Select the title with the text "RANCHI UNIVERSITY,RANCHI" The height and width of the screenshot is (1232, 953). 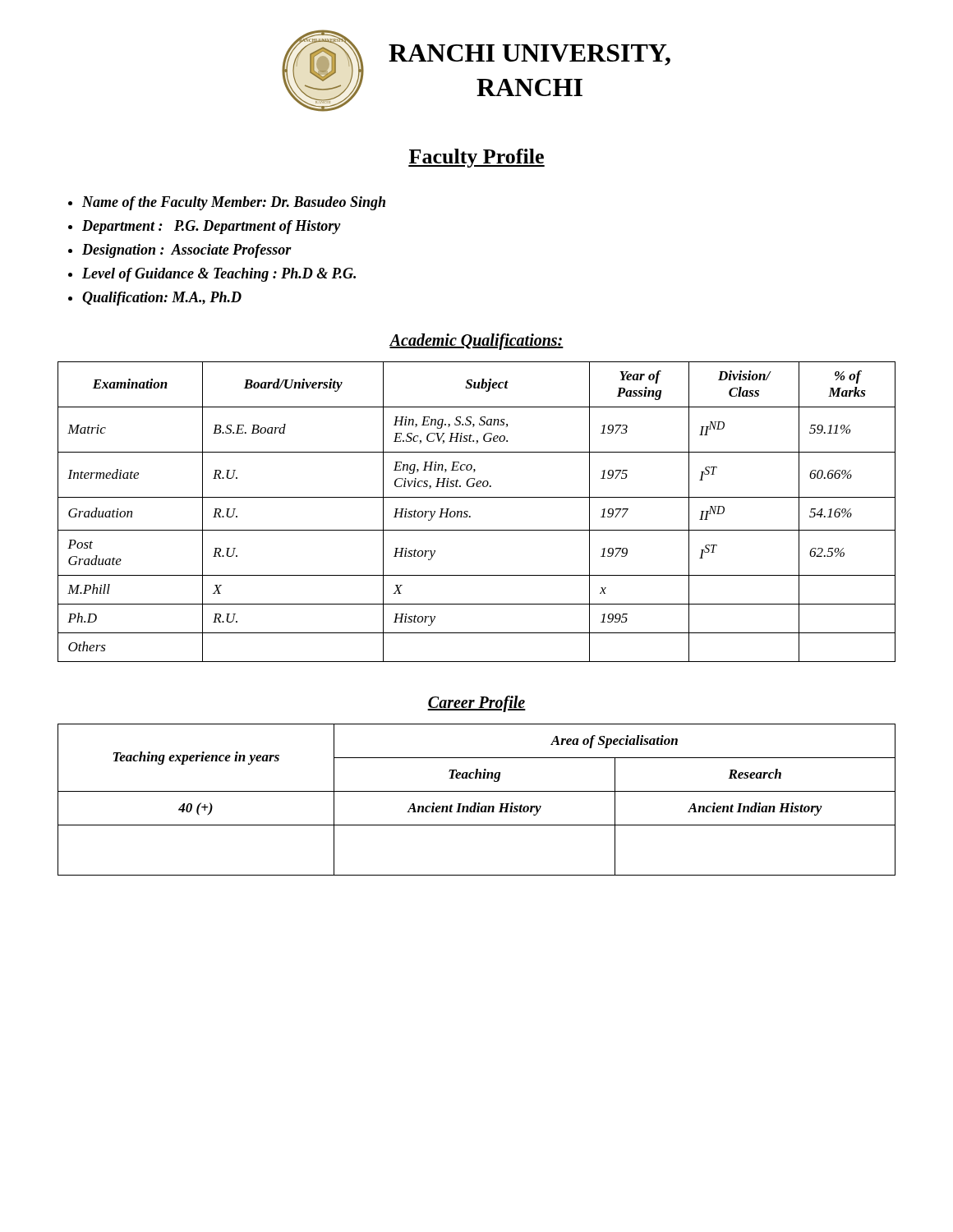530,70
